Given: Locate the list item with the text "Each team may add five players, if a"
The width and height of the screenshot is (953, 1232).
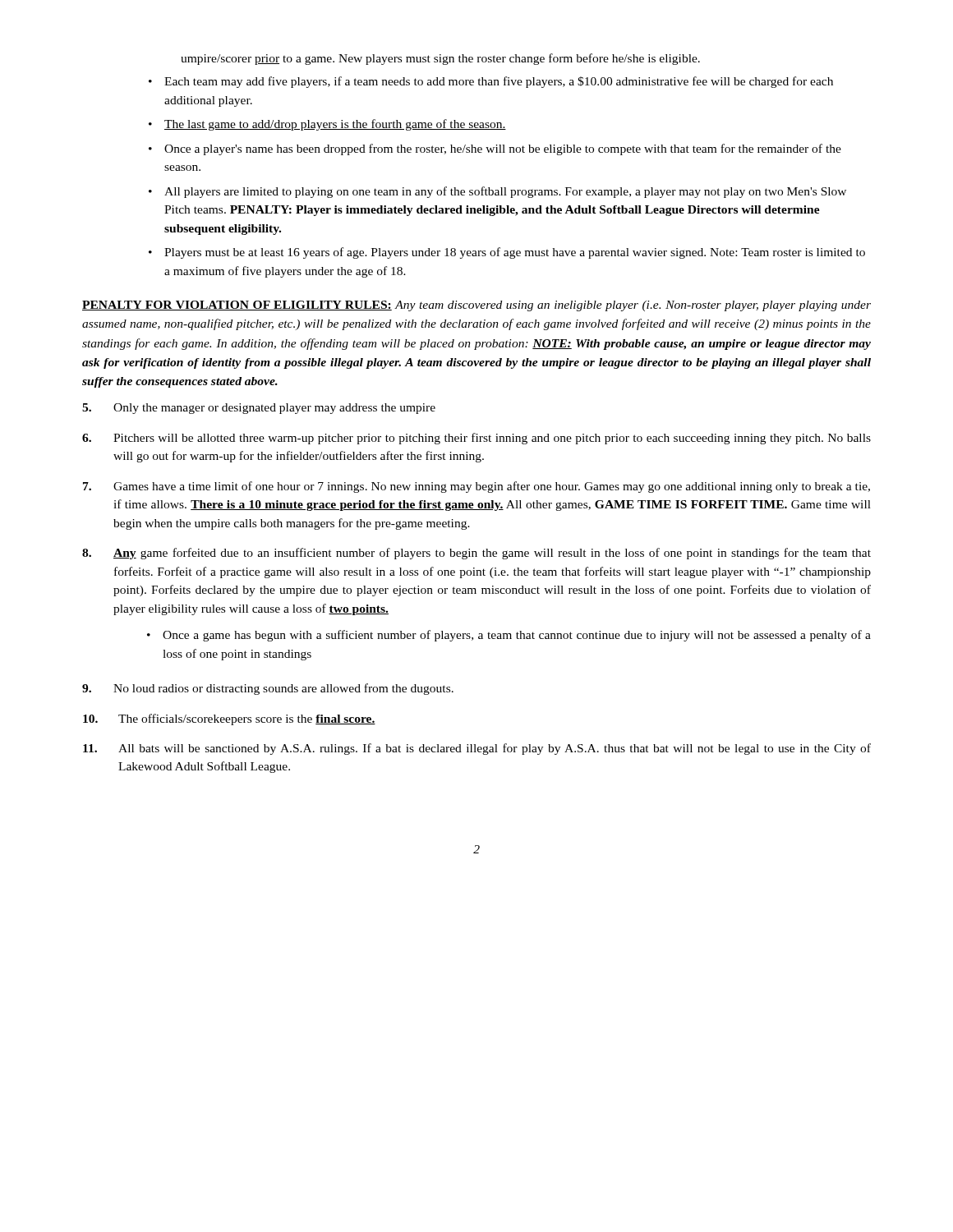Looking at the screenshot, I should tap(499, 90).
